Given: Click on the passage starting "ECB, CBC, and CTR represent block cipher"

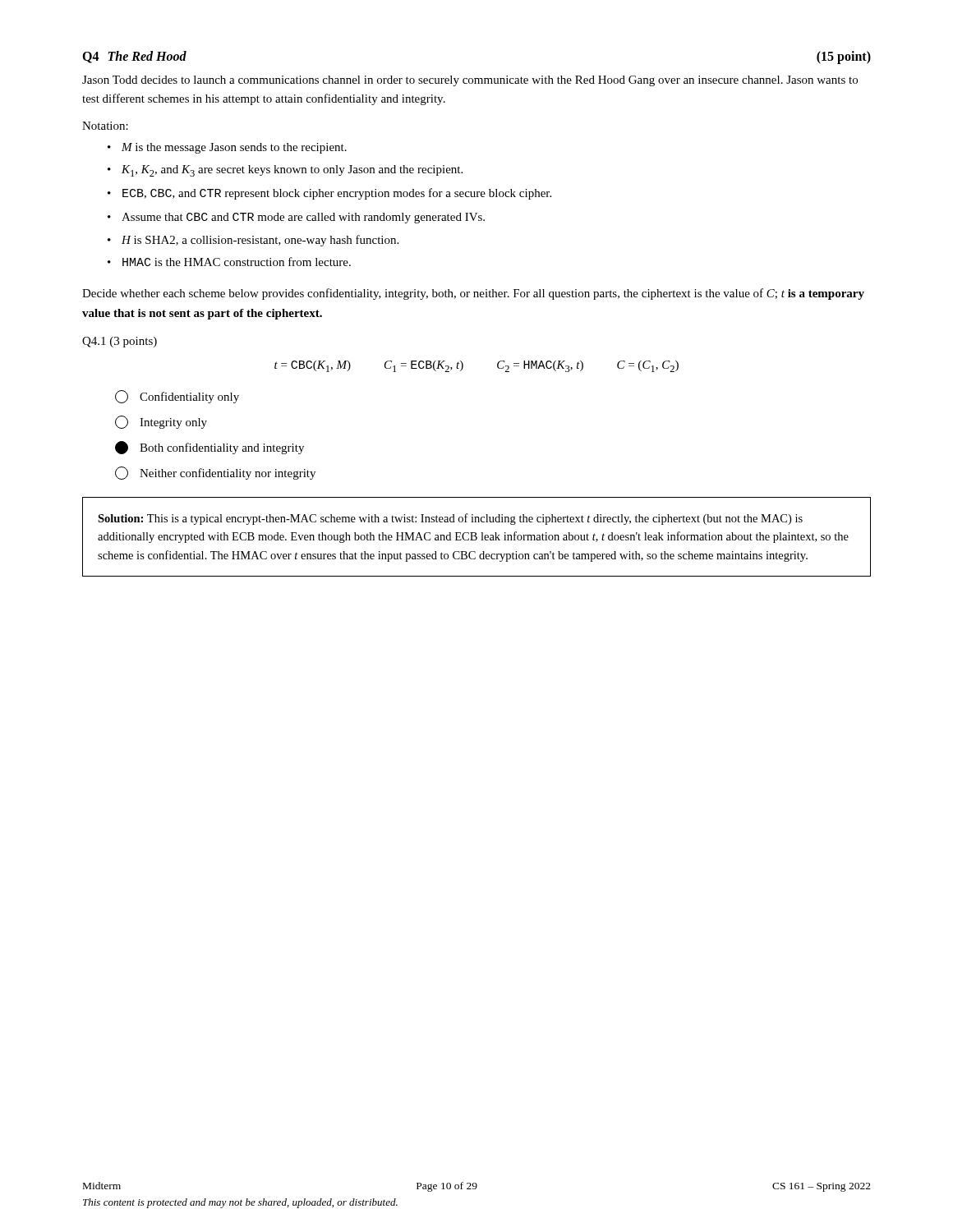Looking at the screenshot, I should point(337,194).
